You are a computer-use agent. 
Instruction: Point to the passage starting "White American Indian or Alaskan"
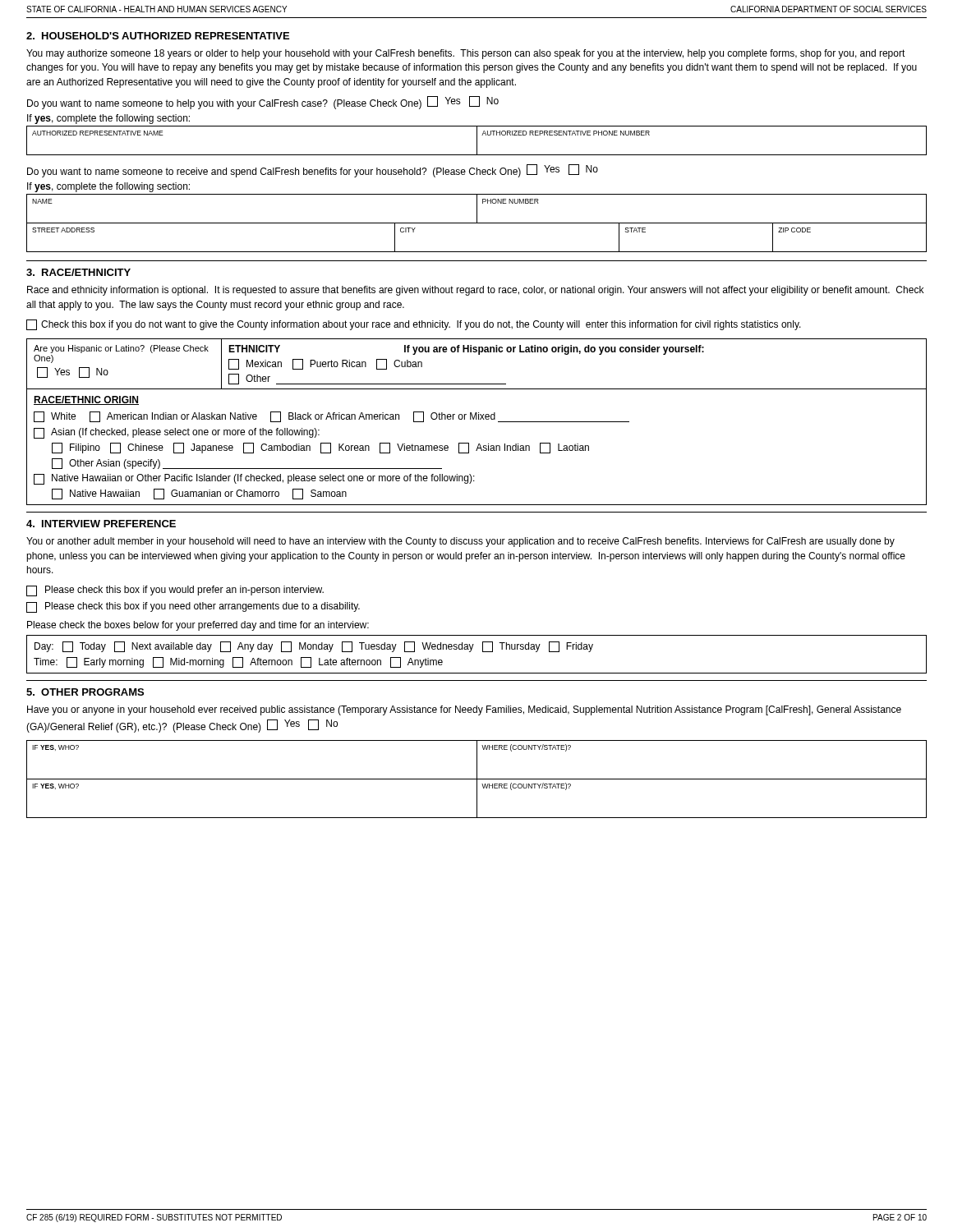332,416
